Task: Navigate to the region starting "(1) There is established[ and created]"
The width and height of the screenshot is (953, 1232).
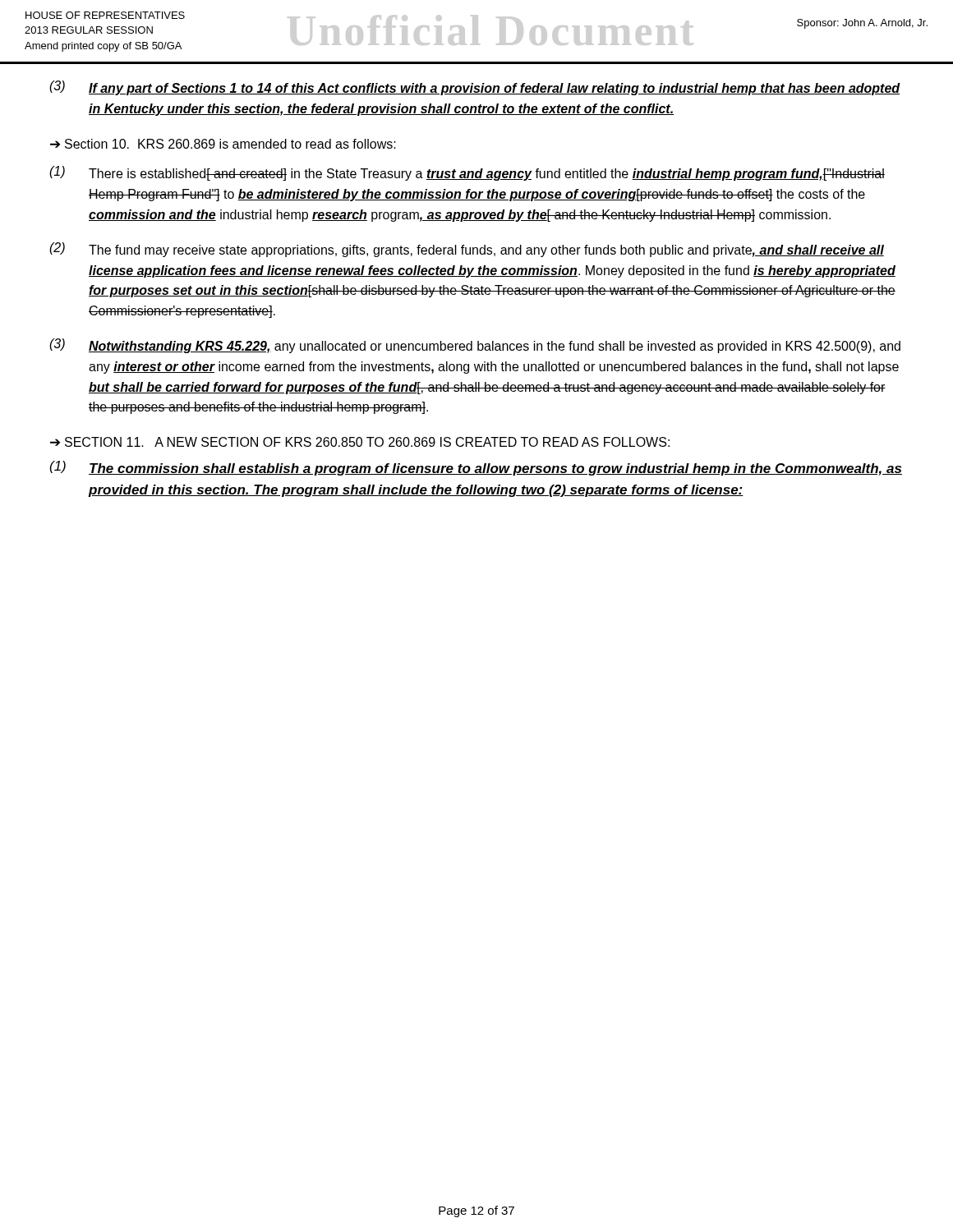Action: point(476,195)
